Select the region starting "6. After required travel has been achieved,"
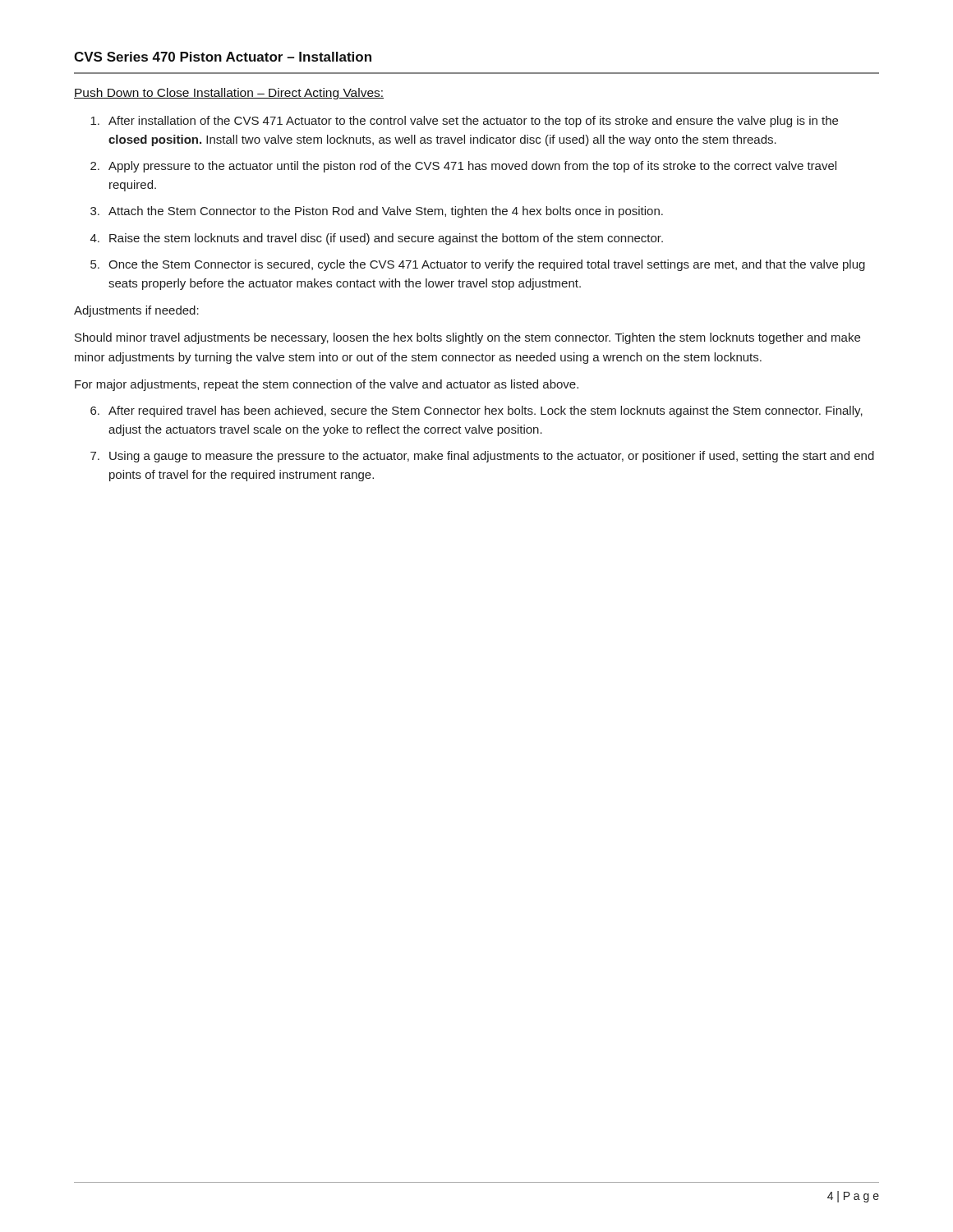The height and width of the screenshot is (1232, 953). click(476, 420)
